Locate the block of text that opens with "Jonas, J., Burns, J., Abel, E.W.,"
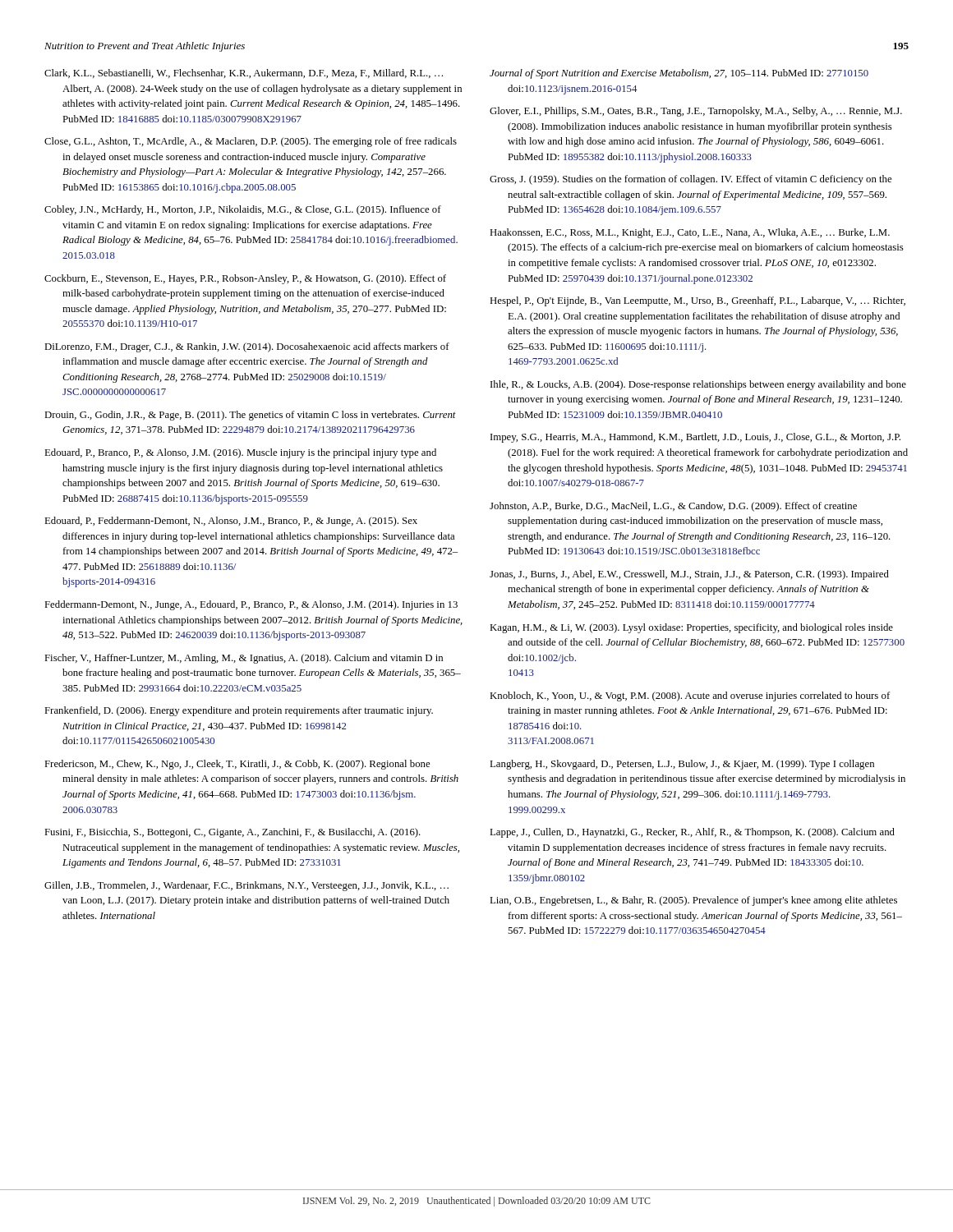This screenshot has width=953, height=1232. pyautogui.click(x=689, y=589)
